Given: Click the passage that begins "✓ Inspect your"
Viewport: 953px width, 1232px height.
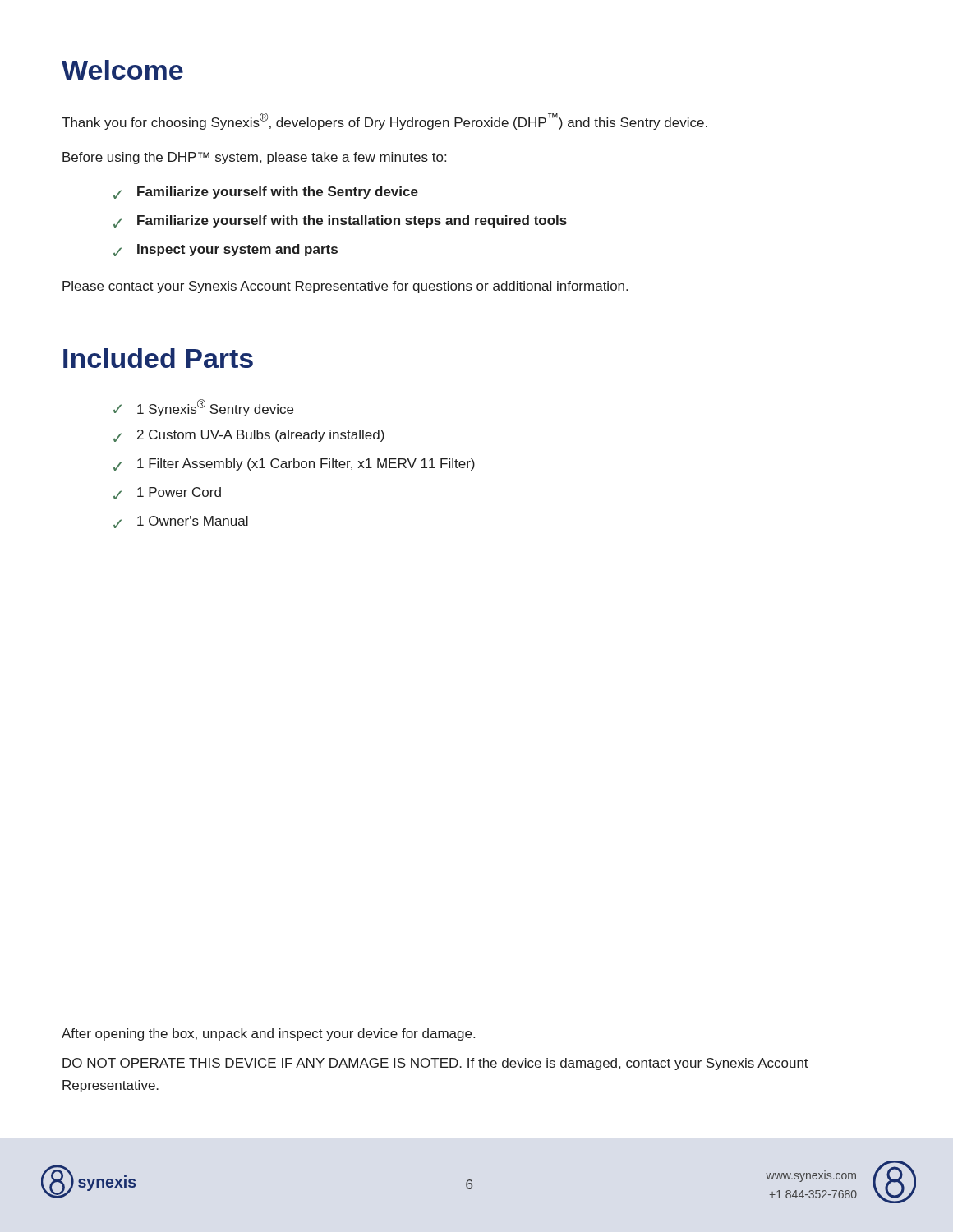Looking at the screenshot, I should tap(225, 252).
